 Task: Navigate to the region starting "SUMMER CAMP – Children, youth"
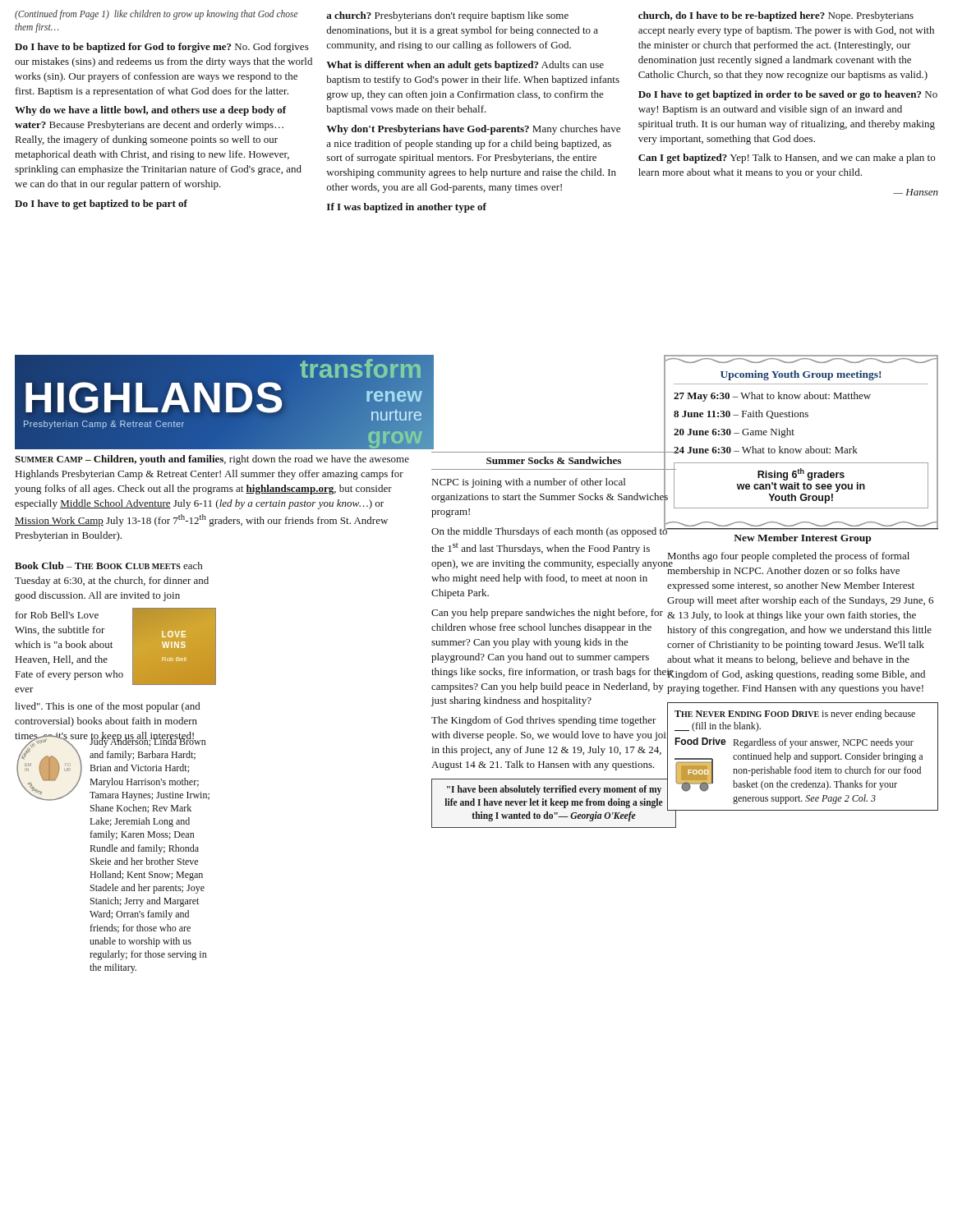tap(216, 497)
